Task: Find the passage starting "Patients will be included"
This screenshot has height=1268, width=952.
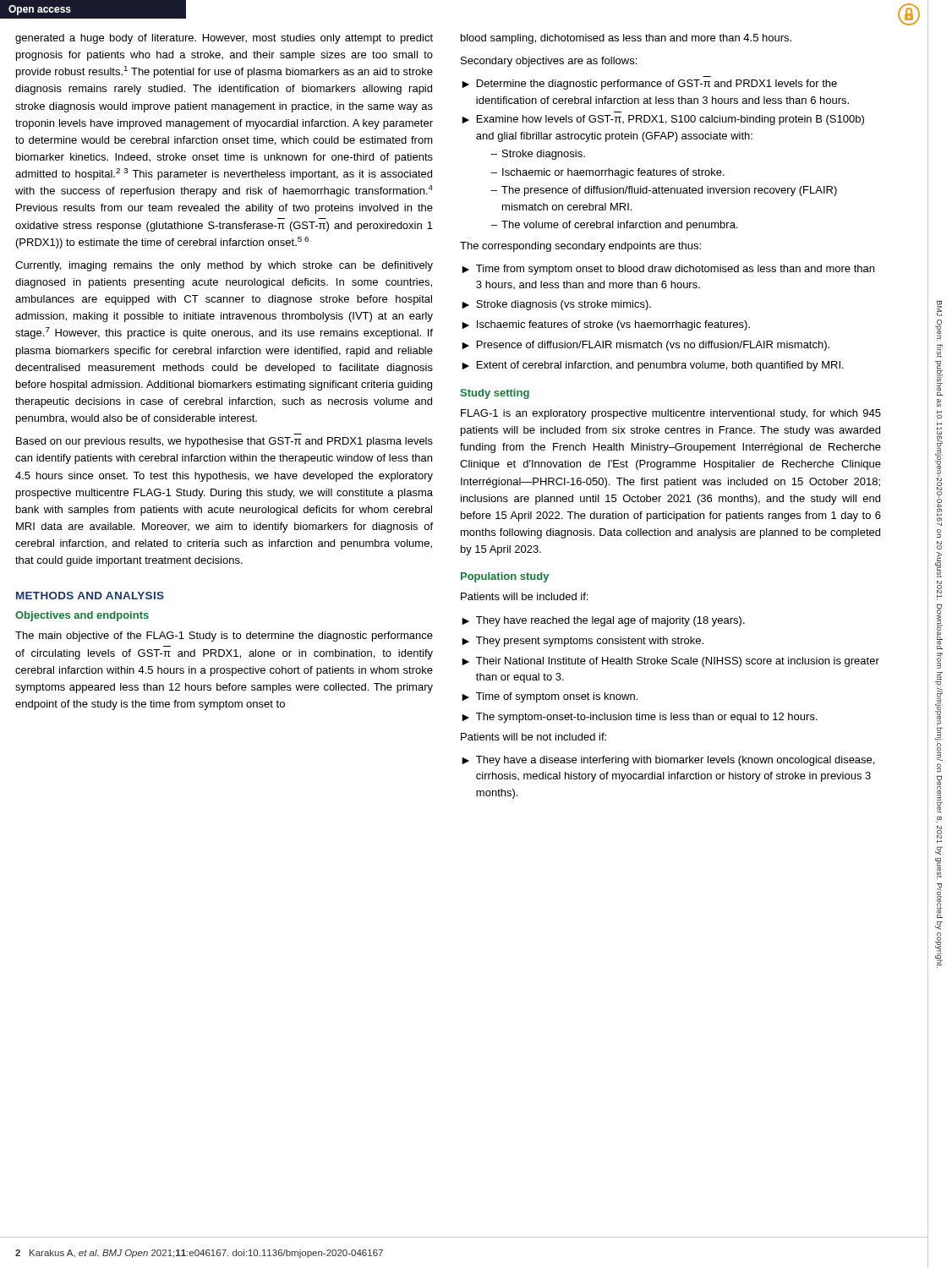Action: coord(524,596)
